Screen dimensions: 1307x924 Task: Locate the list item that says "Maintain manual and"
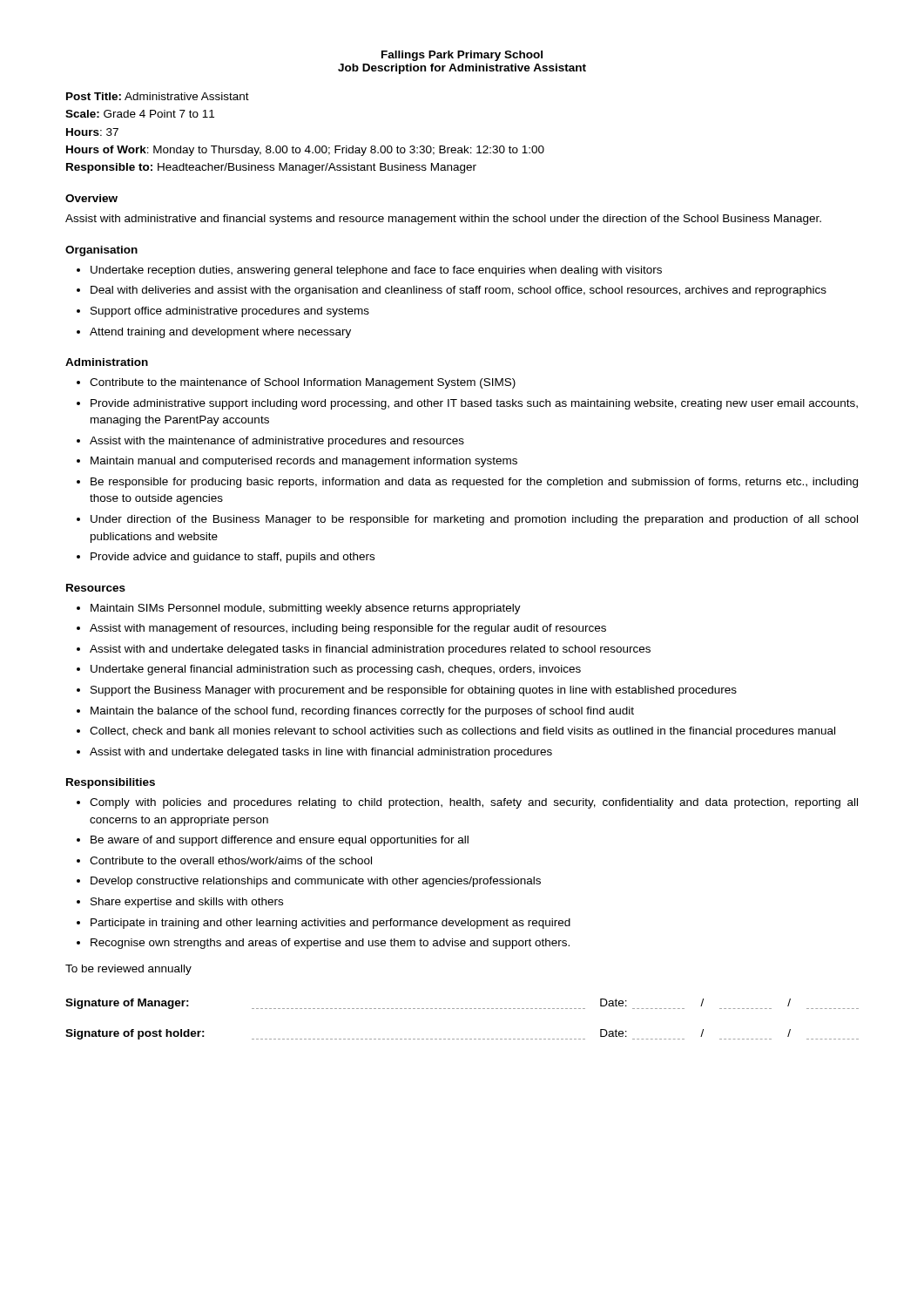coord(304,461)
